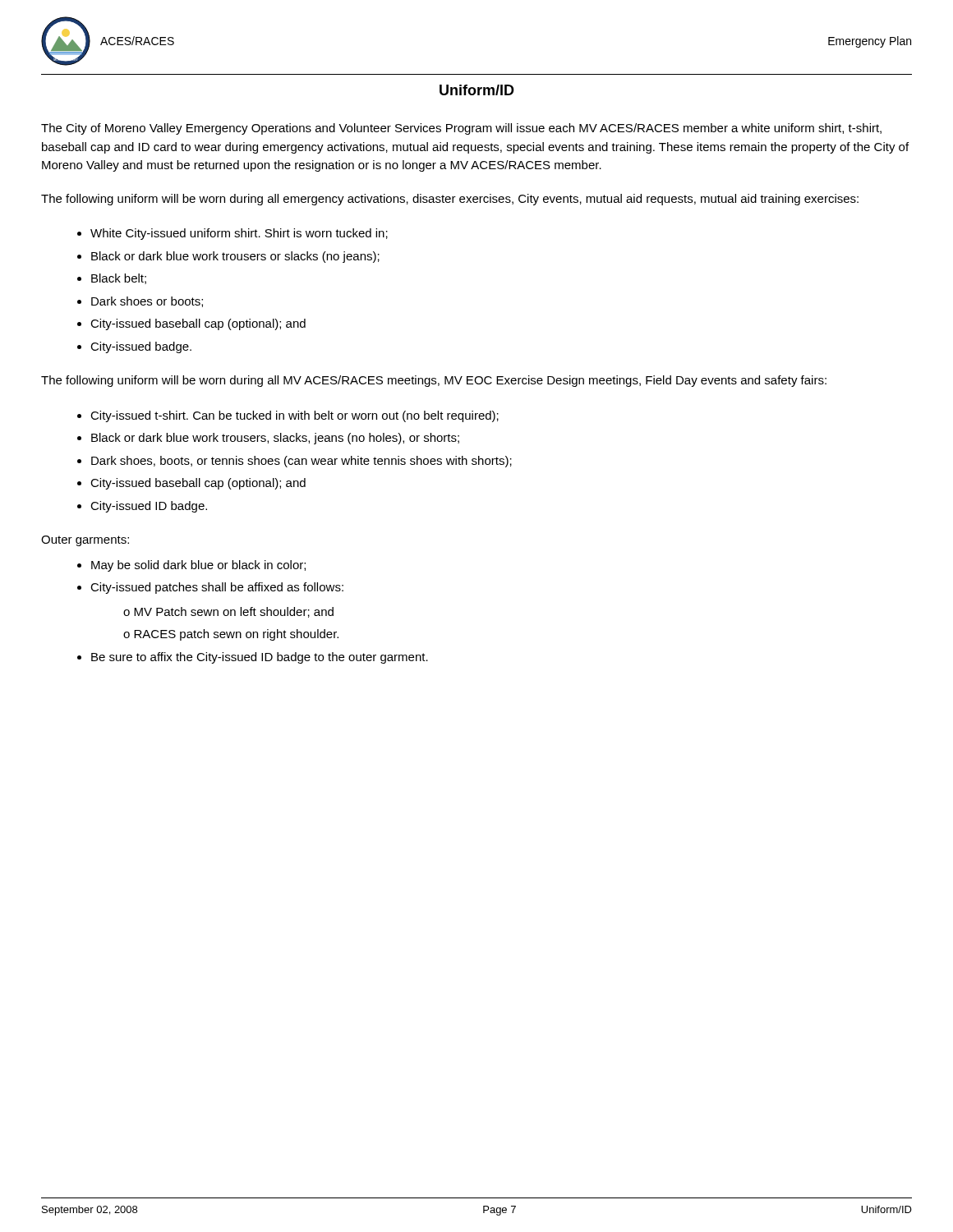This screenshot has height=1232, width=953.
Task: Locate the block of text that opens with "Dark shoes, boots, or tennis"
Action: pyautogui.click(x=301, y=460)
